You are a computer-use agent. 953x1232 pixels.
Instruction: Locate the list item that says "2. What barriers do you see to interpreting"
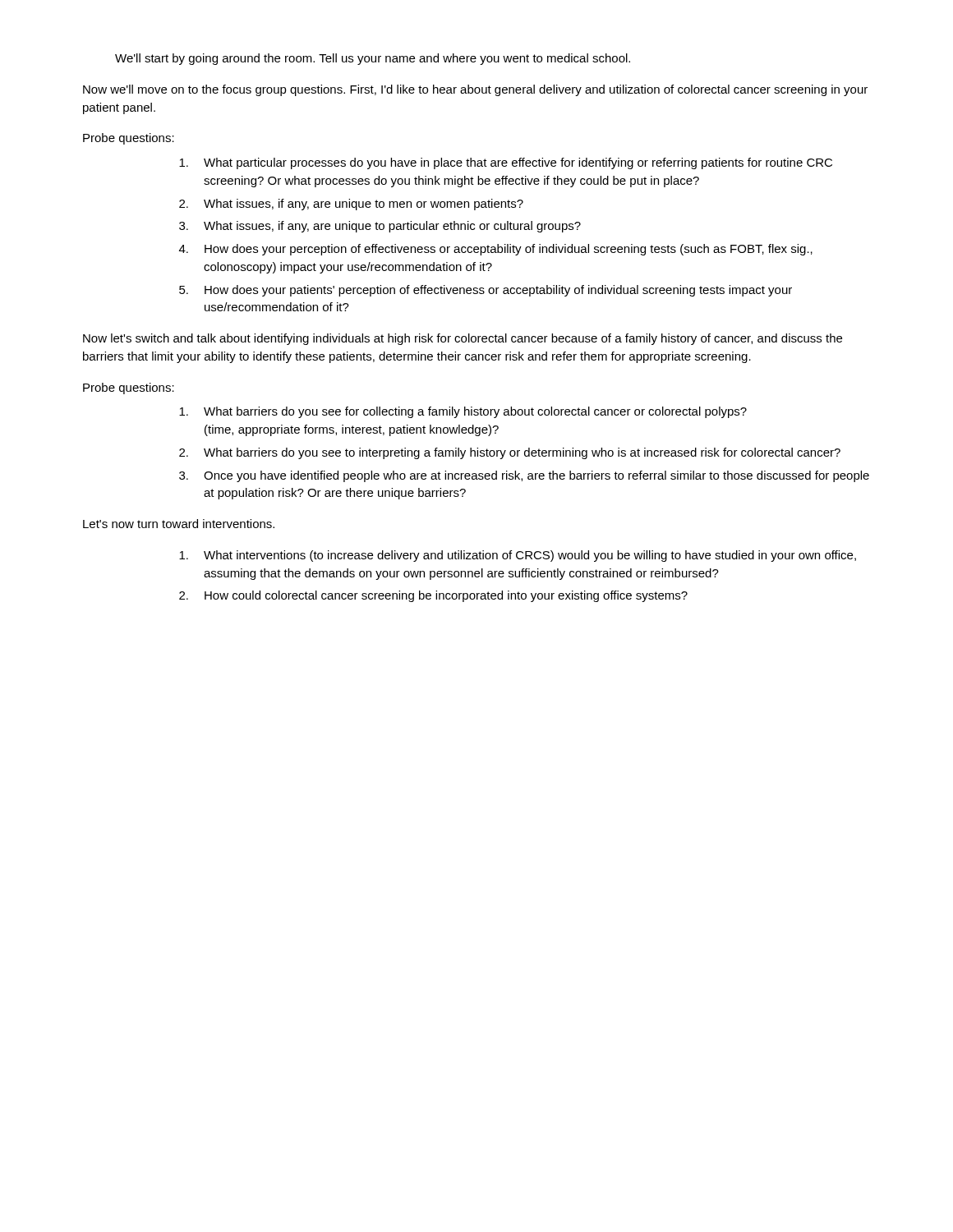coord(476,452)
